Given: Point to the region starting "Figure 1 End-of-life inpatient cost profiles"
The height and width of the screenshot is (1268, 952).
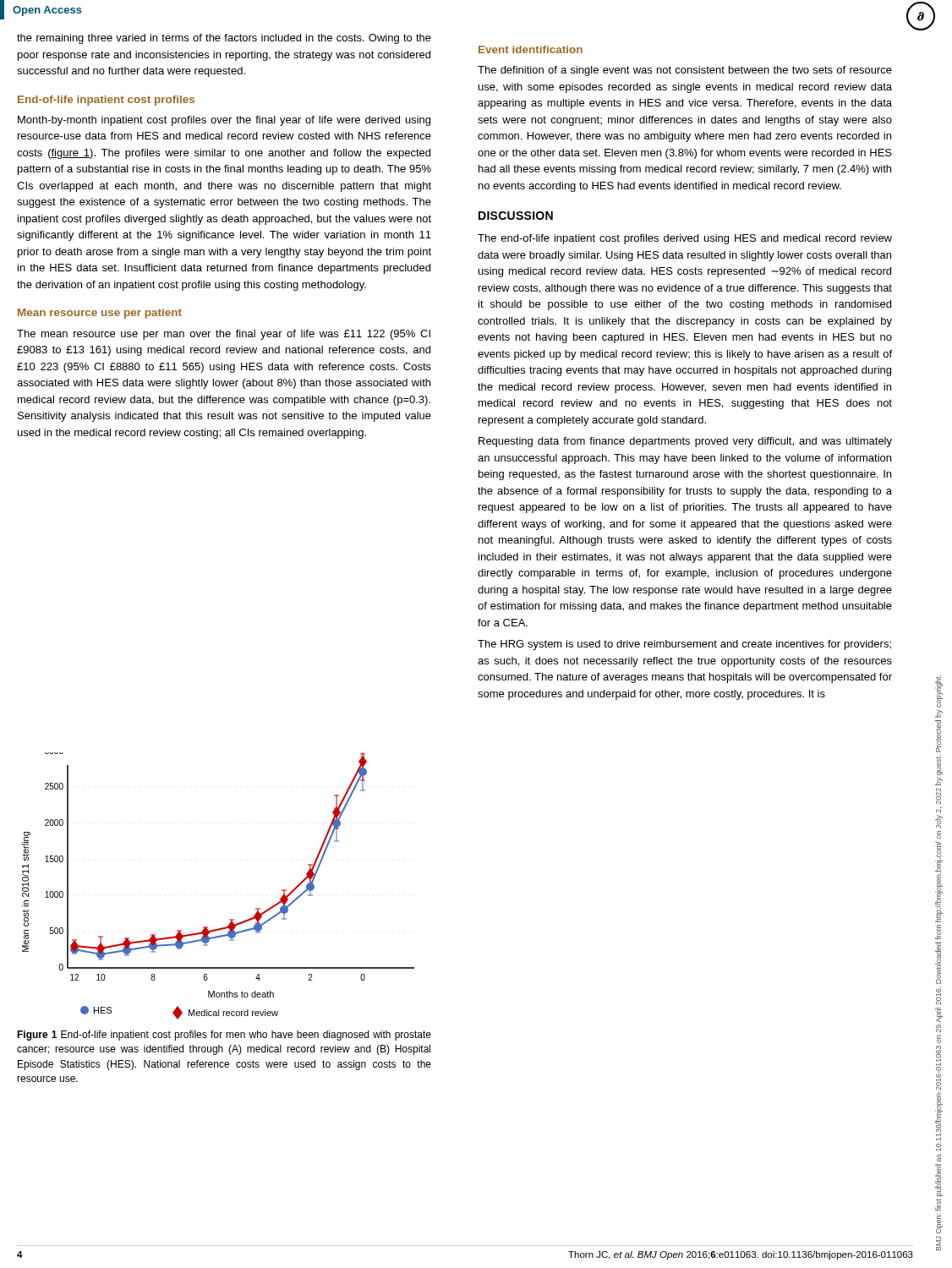Looking at the screenshot, I should click(224, 1057).
